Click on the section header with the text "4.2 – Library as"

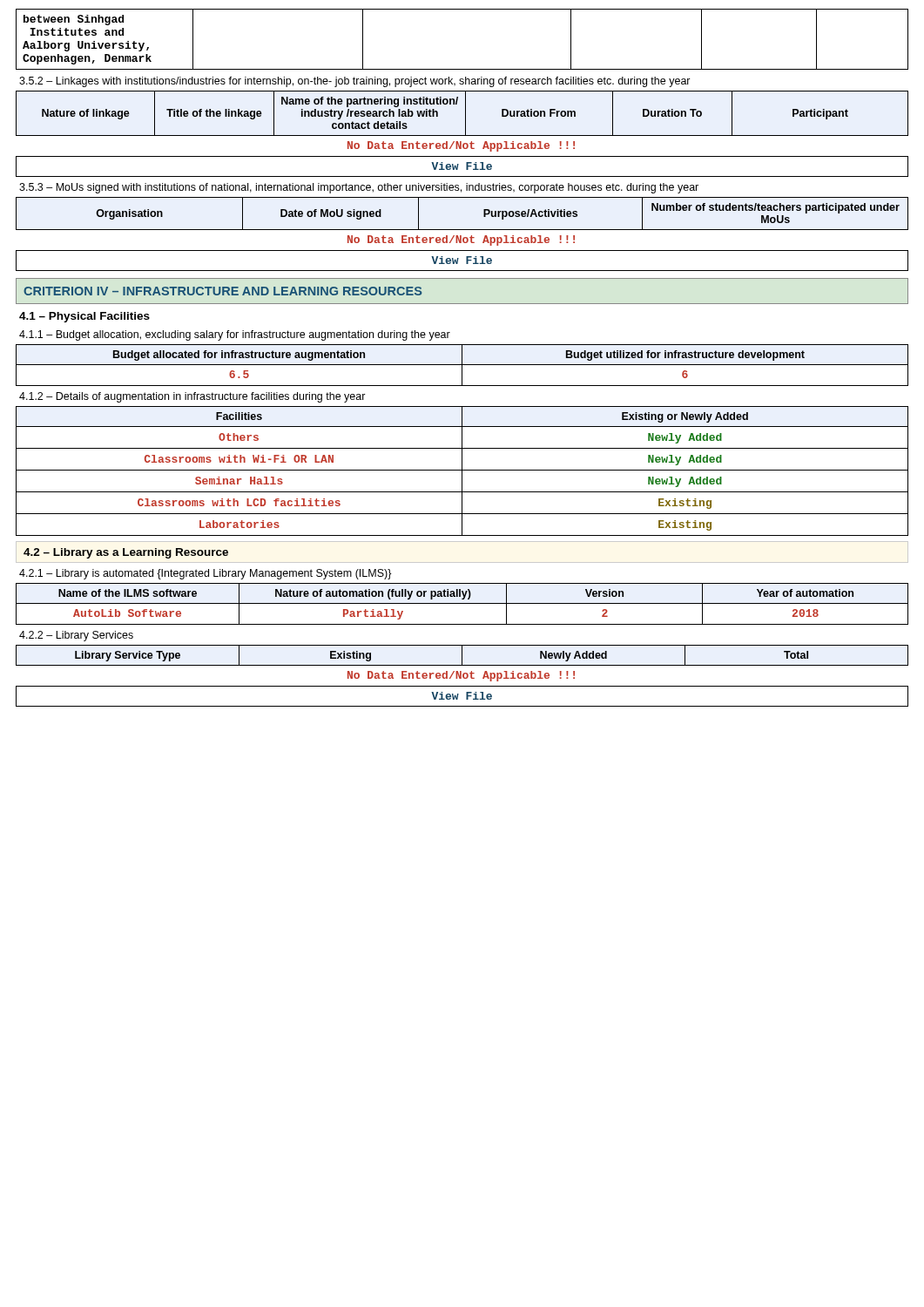tap(126, 552)
